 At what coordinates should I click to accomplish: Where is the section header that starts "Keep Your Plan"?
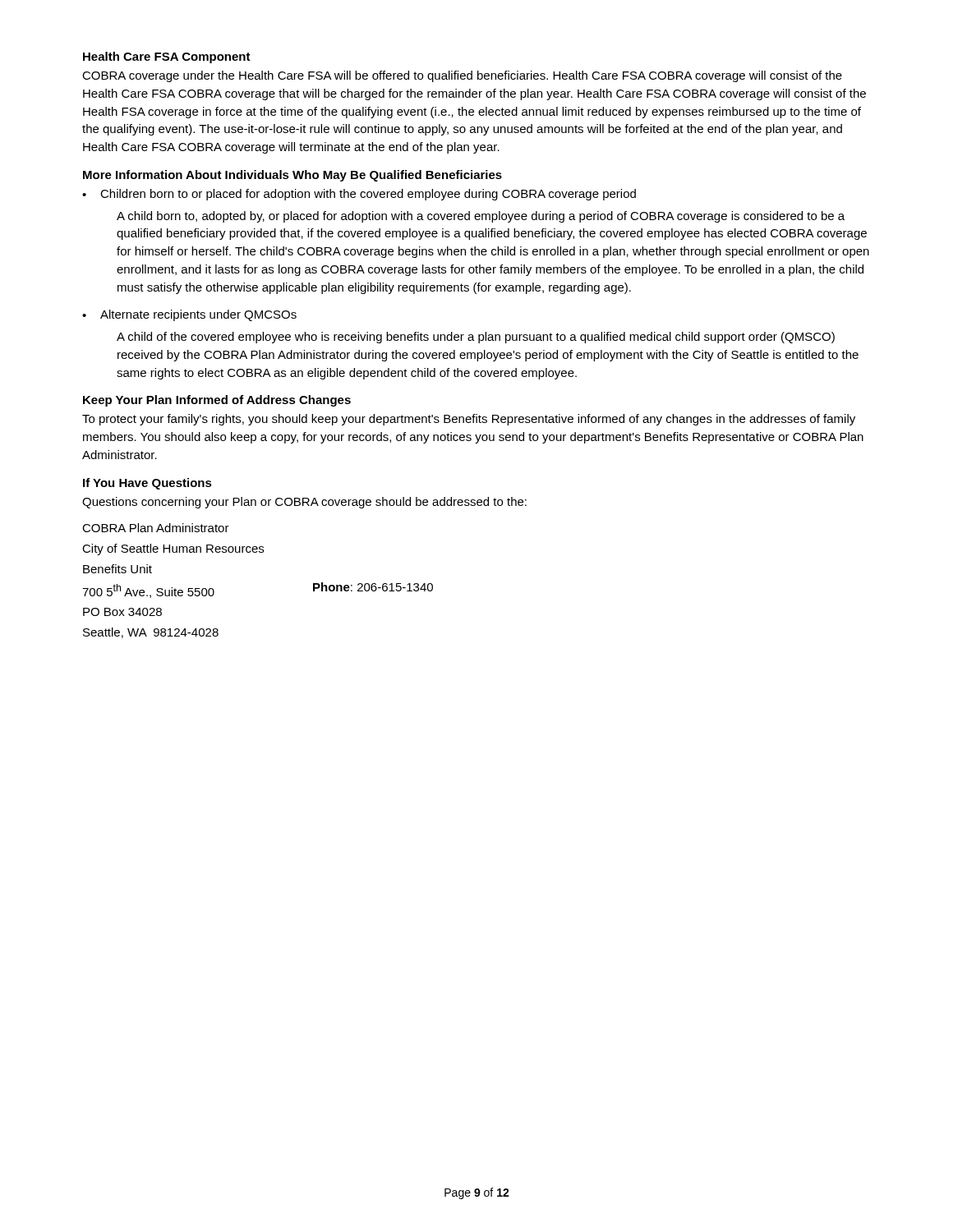point(217,400)
